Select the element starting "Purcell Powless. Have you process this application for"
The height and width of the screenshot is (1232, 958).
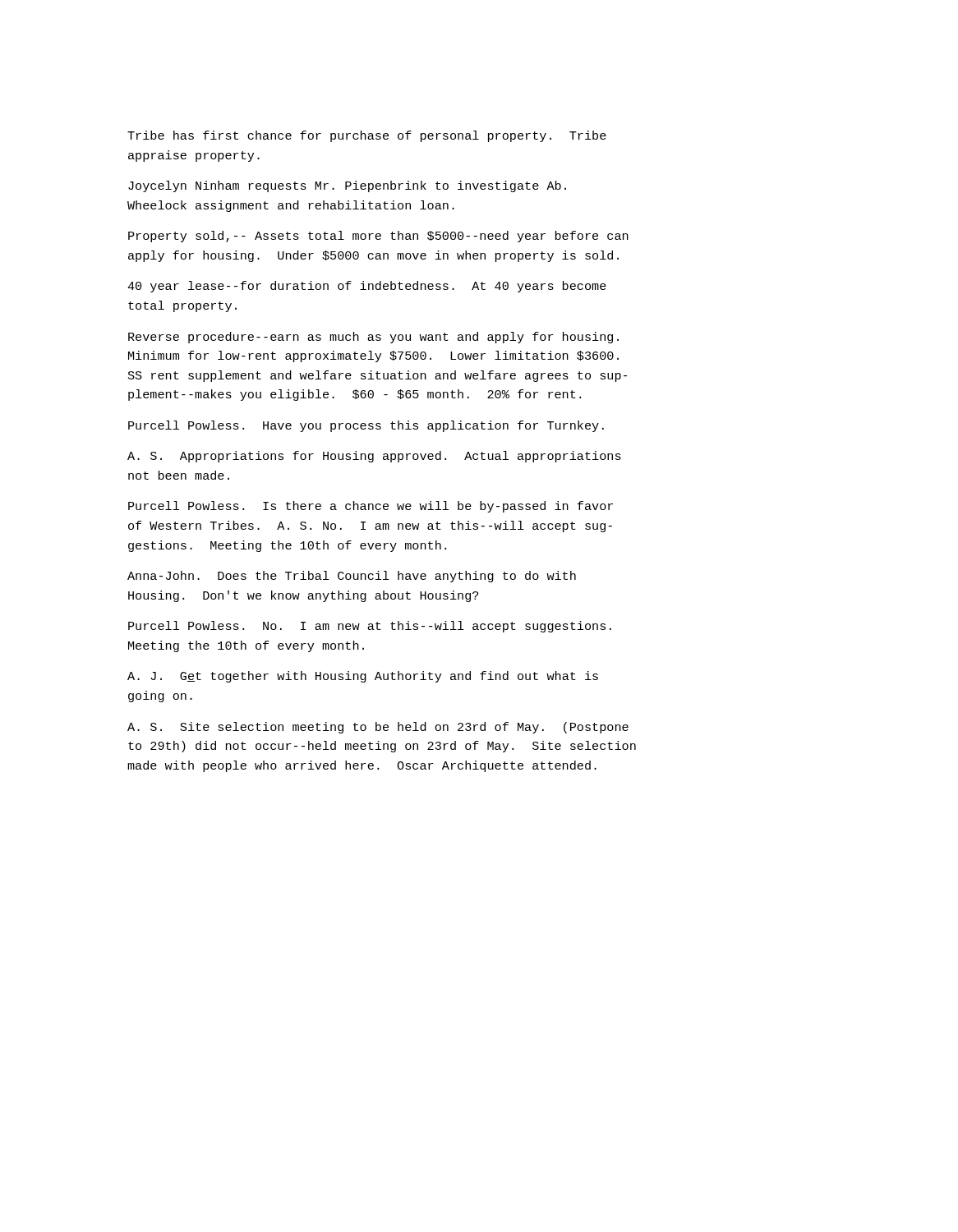[x=367, y=426]
